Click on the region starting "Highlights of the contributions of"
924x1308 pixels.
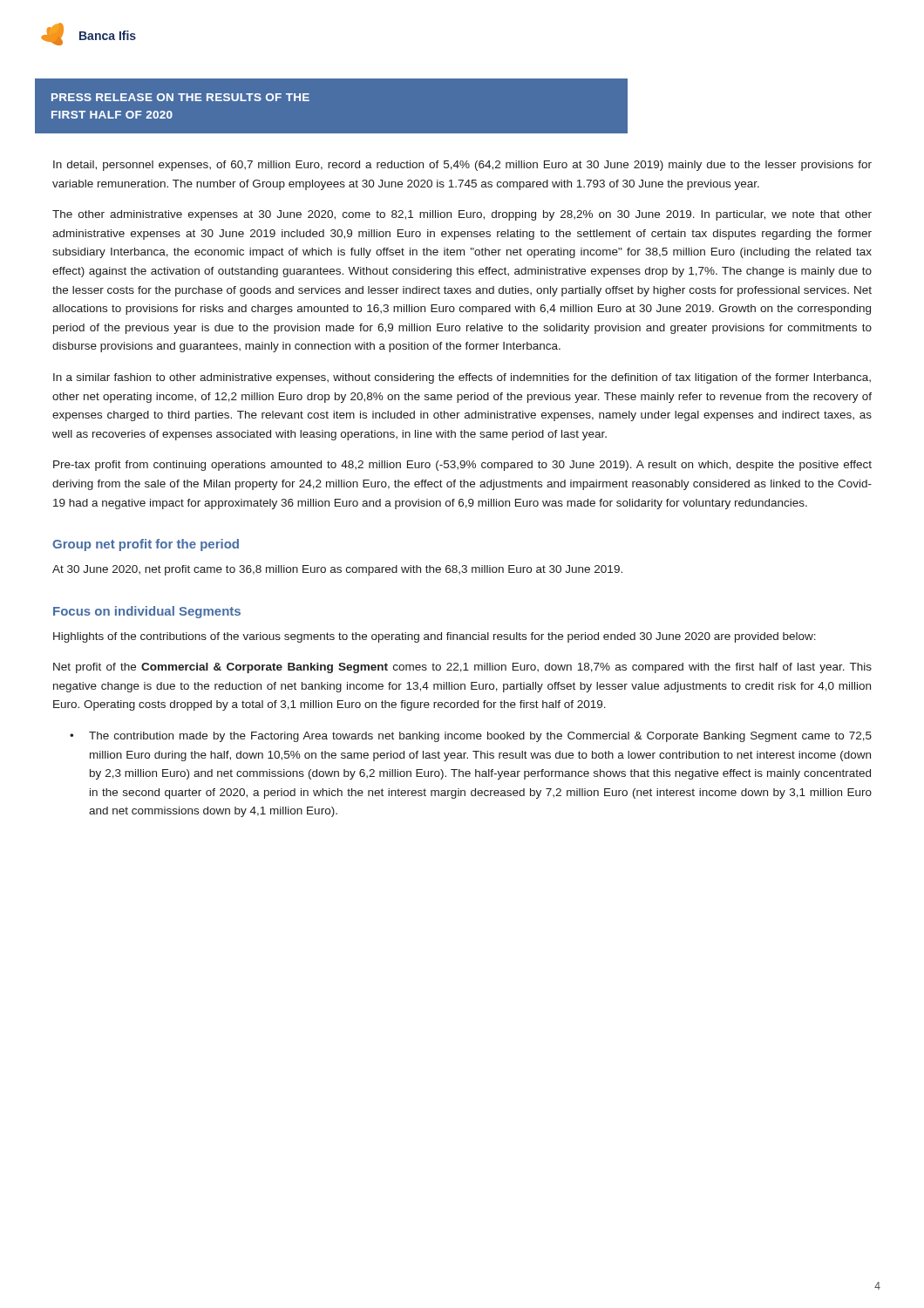tap(434, 636)
